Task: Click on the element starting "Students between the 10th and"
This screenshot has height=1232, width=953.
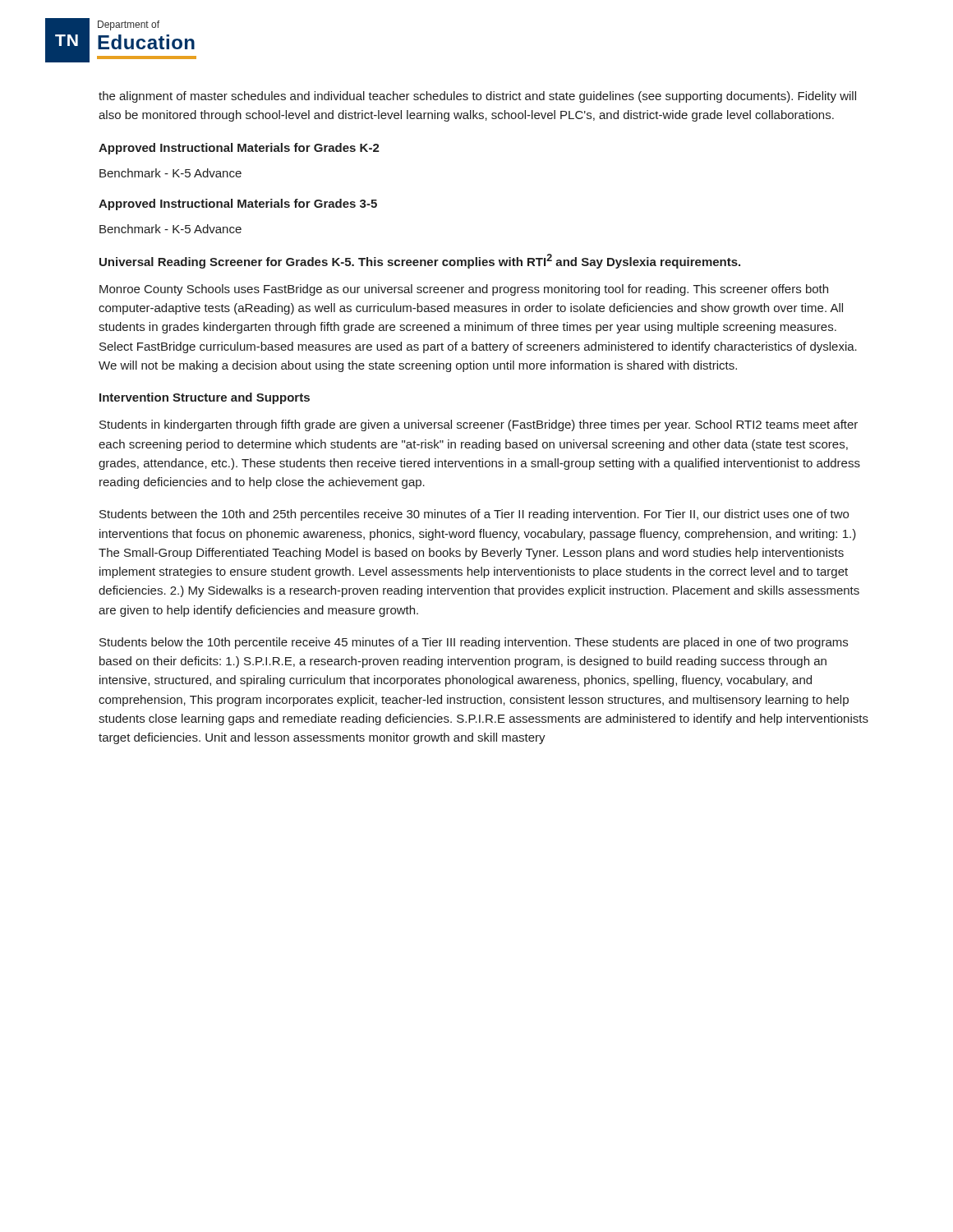Action: pos(479,562)
